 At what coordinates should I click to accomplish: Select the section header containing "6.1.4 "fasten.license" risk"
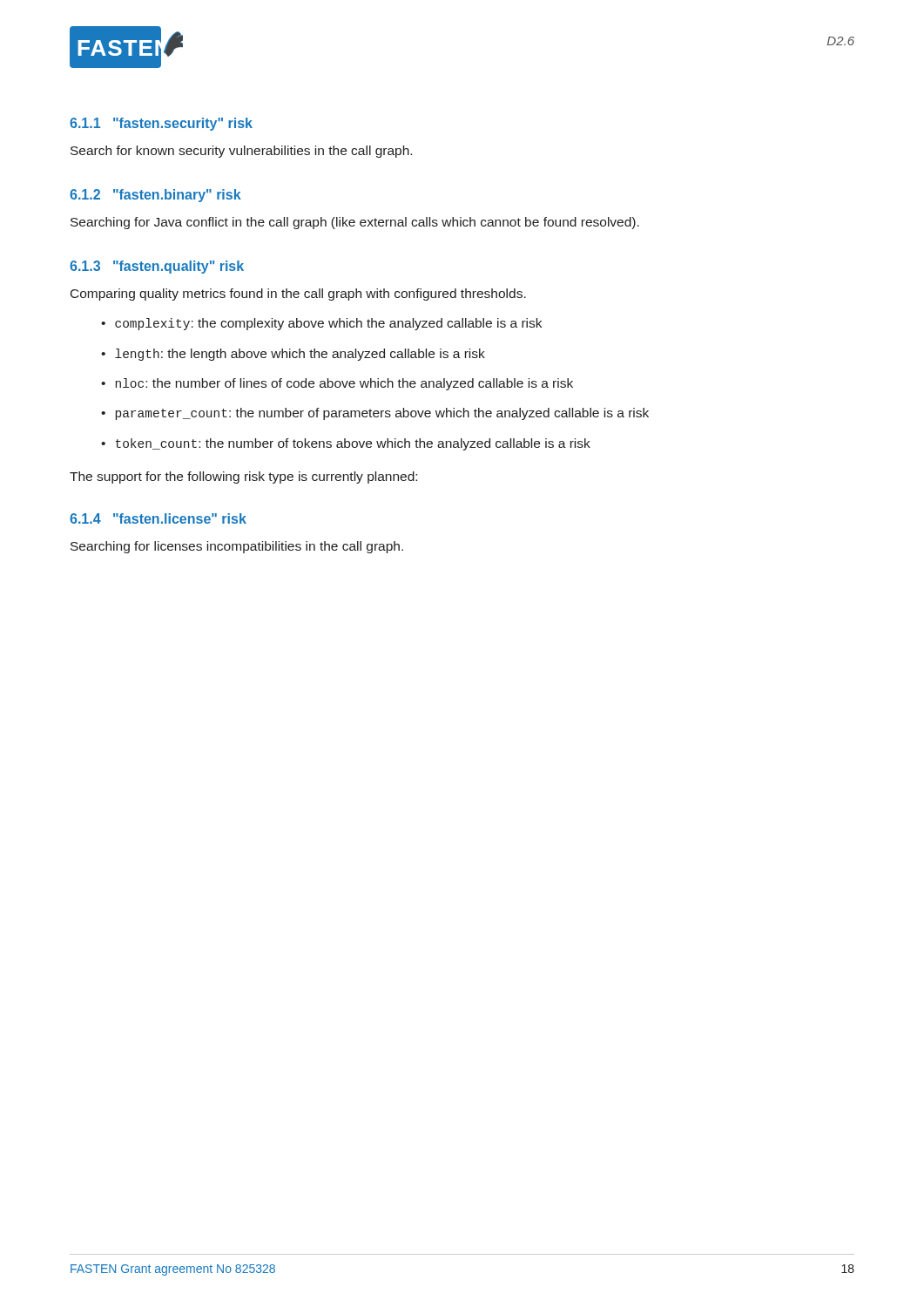[x=158, y=519]
